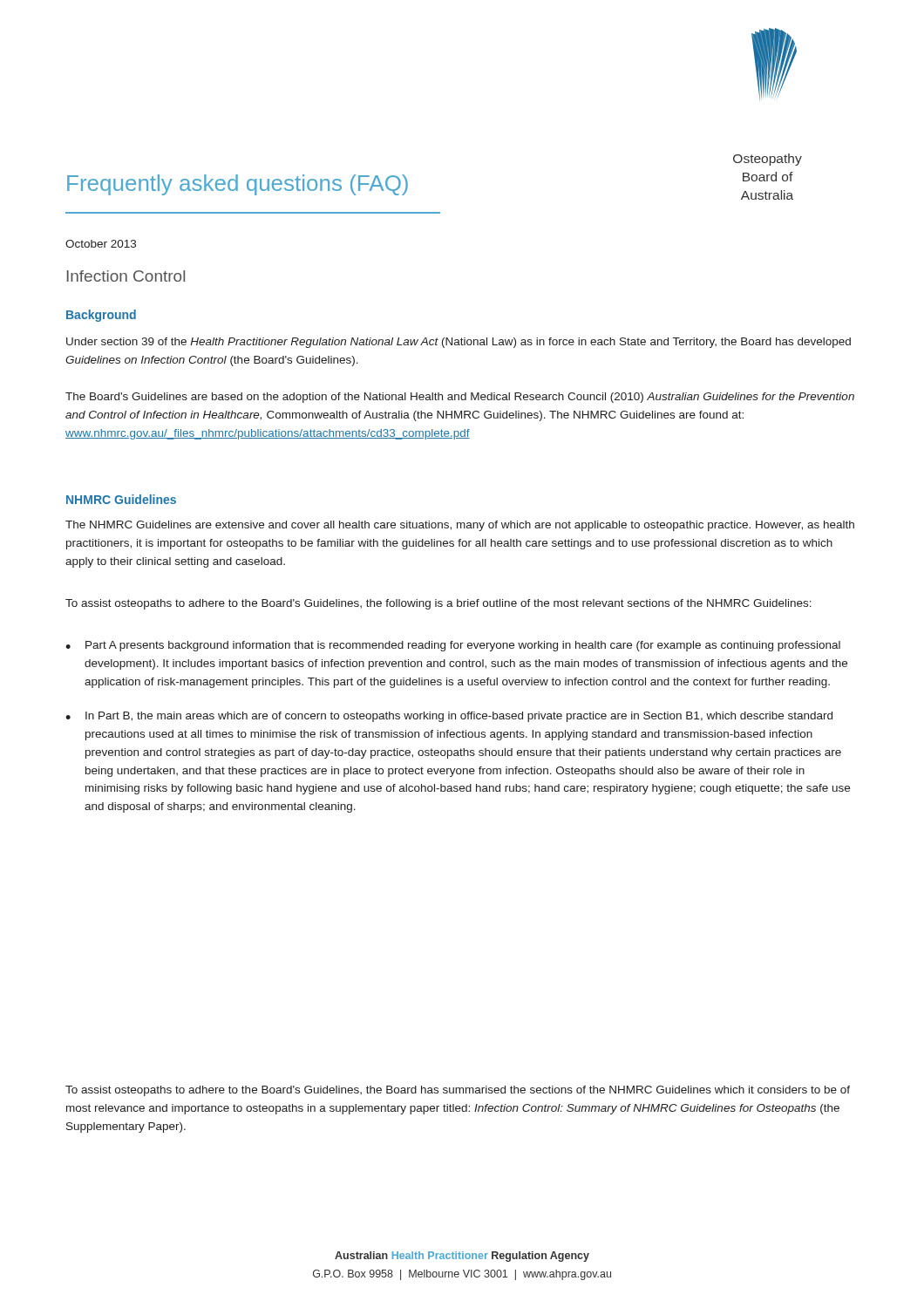Click the title
The width and height of the screenshot is (924, 1308).
click(237, 183)
